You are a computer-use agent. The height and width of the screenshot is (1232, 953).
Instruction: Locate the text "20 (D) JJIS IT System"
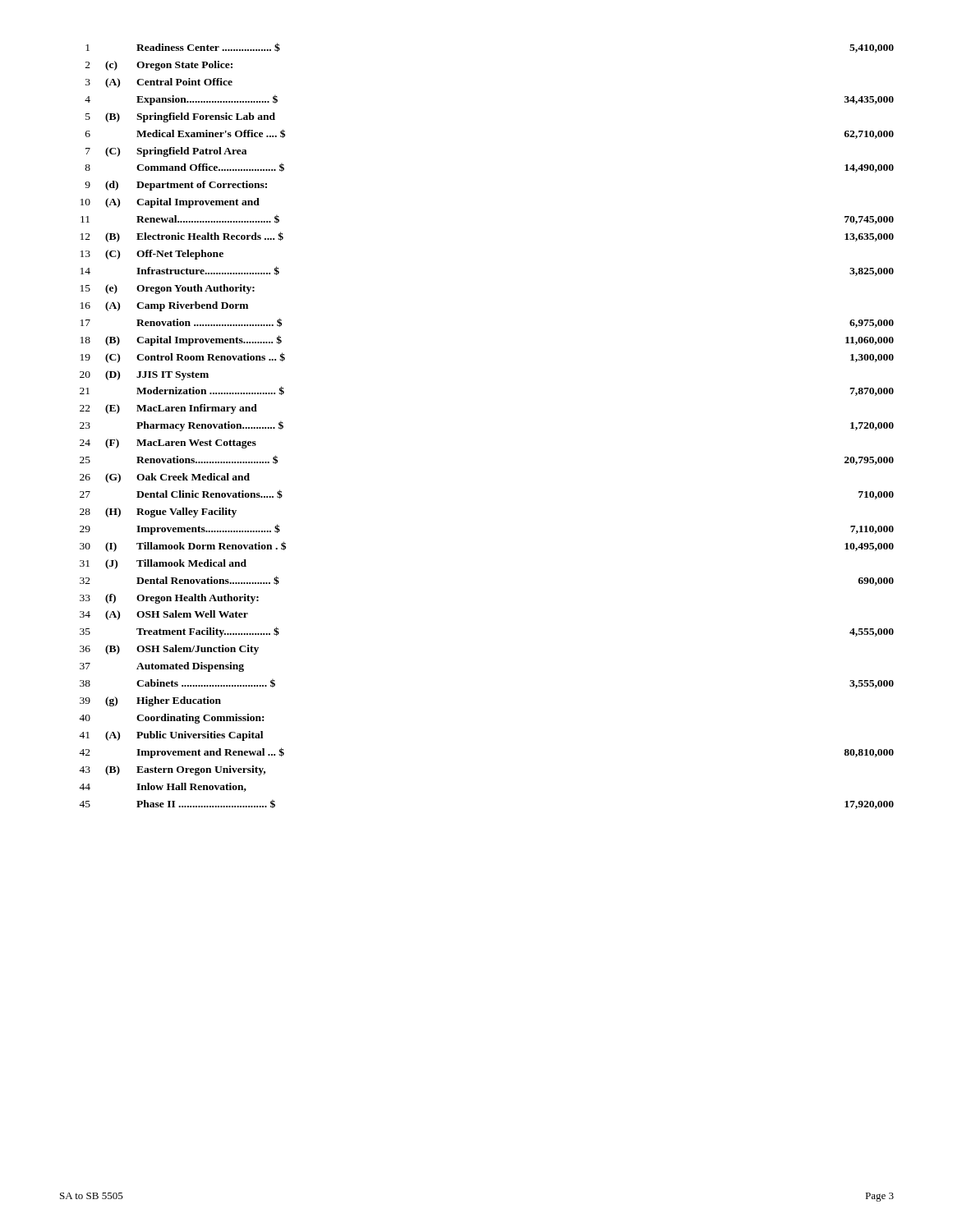[144, 375]
